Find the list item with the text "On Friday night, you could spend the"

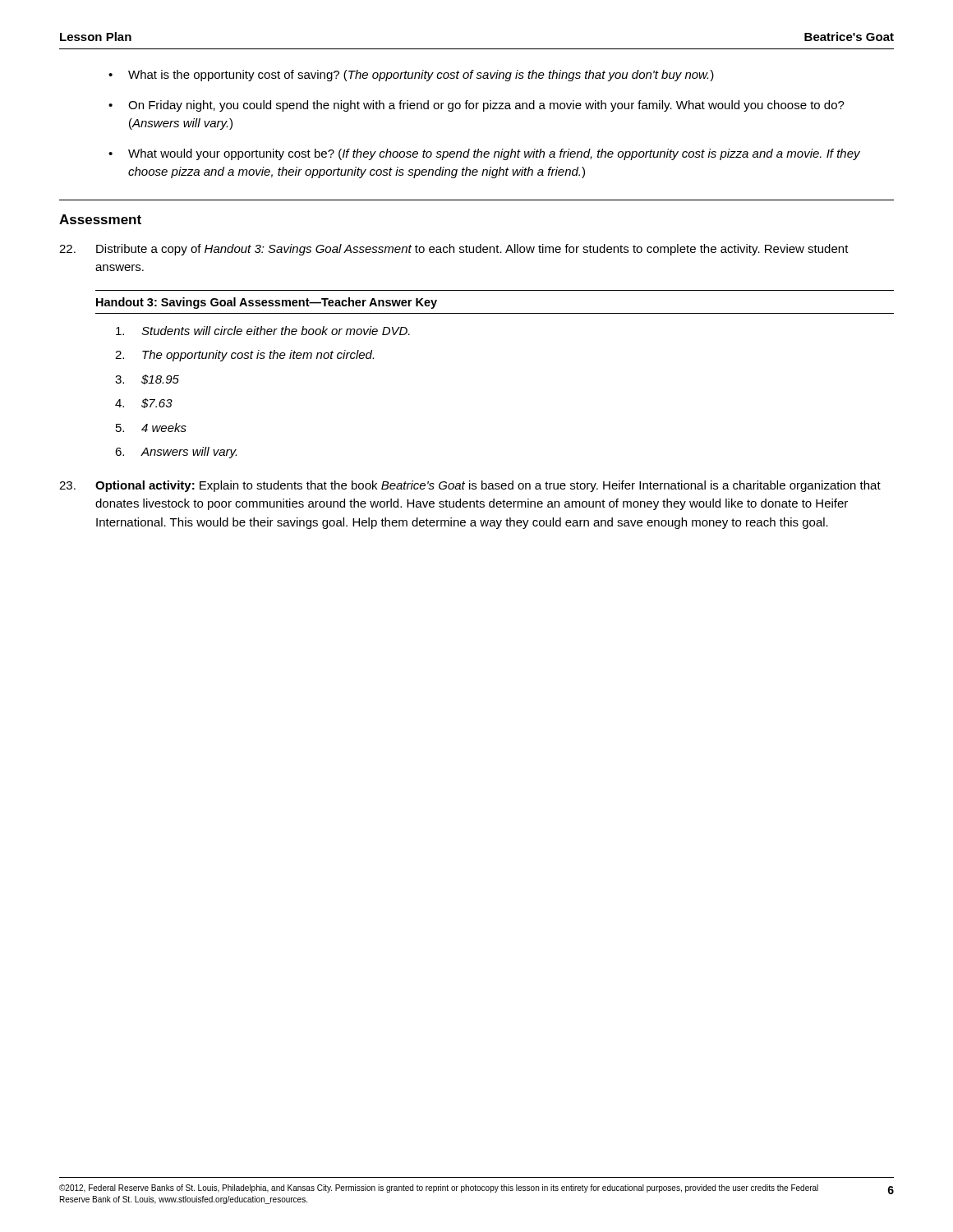[486, 114]
